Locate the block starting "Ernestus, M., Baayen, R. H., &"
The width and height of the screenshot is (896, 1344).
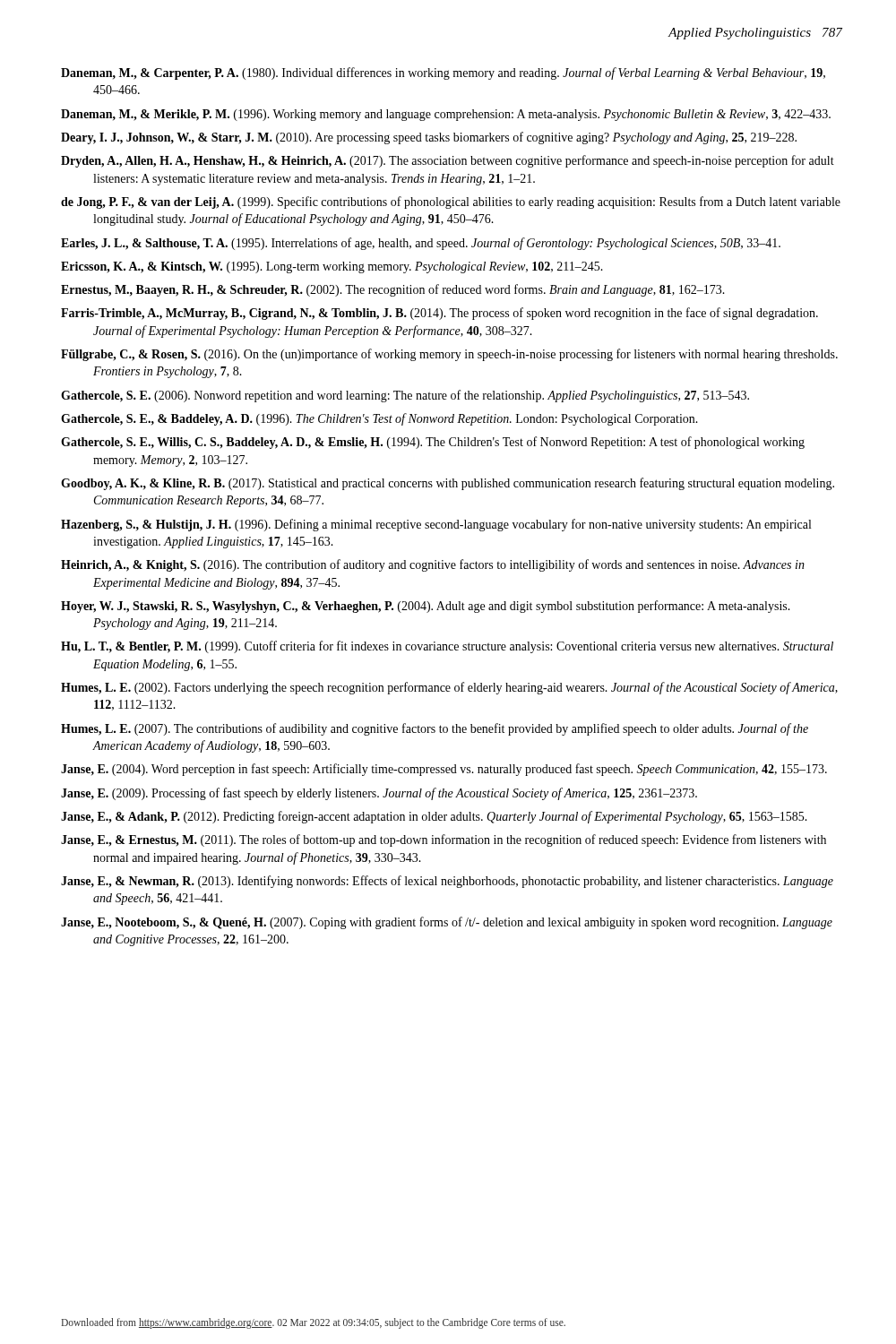click(393, 290)
